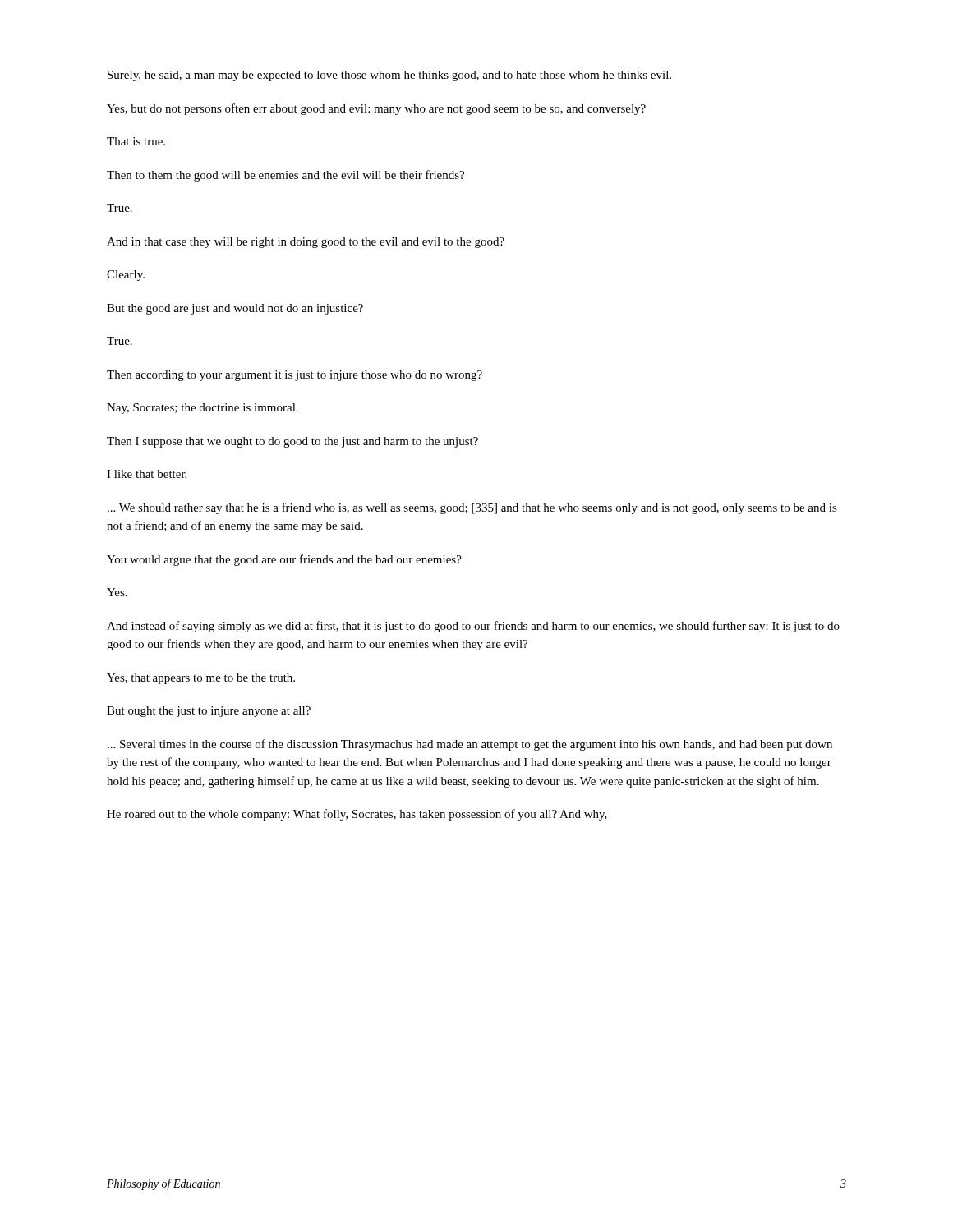Select the text block that reads "Then to them the good will be"

286,175
